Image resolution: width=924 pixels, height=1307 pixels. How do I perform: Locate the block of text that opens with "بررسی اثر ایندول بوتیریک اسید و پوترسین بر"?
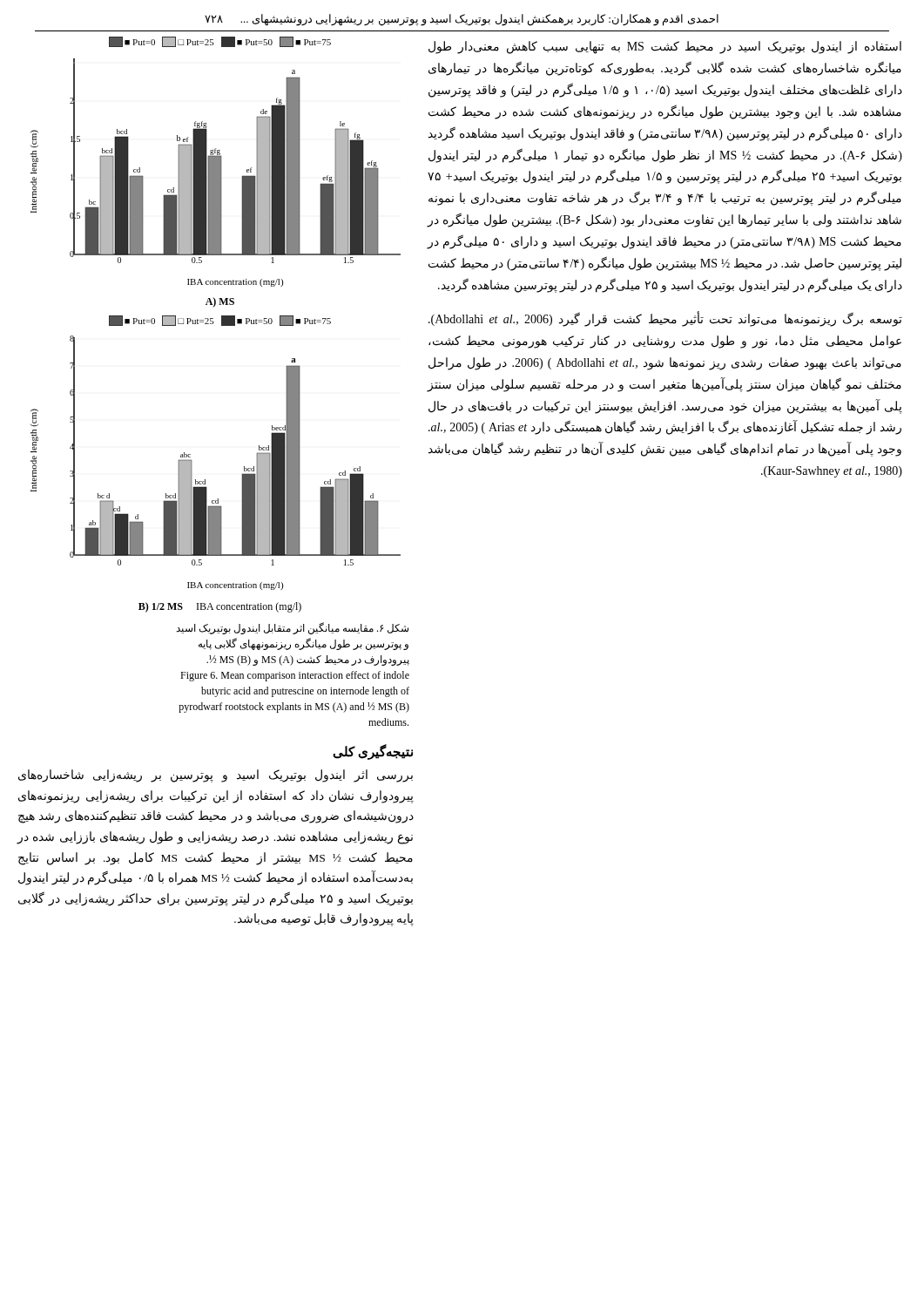(x=216, y=847)
